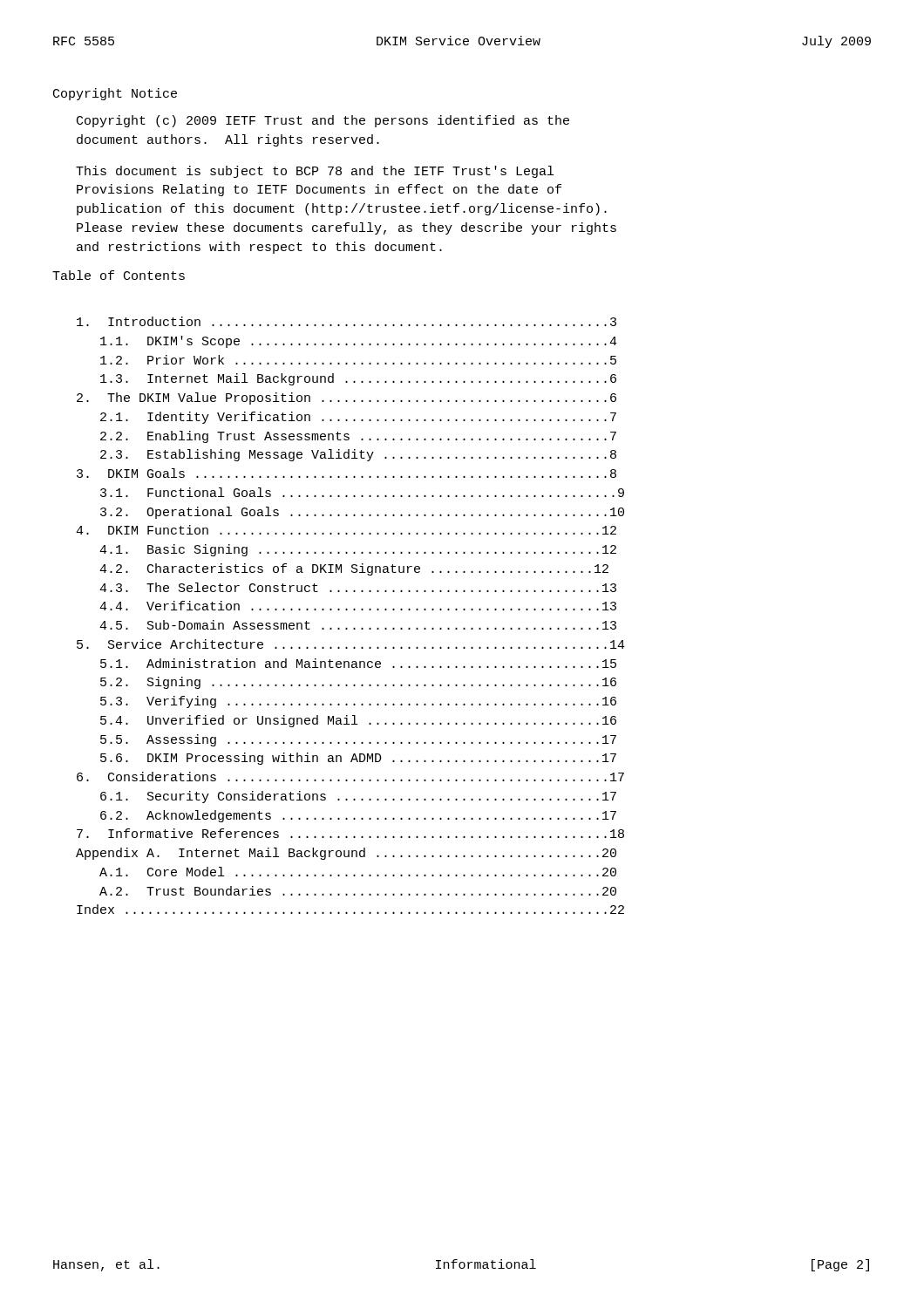Navigate to the passage starting "Copyright Notice"
The width and height of the screenshot is (924, 1308).
115,95
